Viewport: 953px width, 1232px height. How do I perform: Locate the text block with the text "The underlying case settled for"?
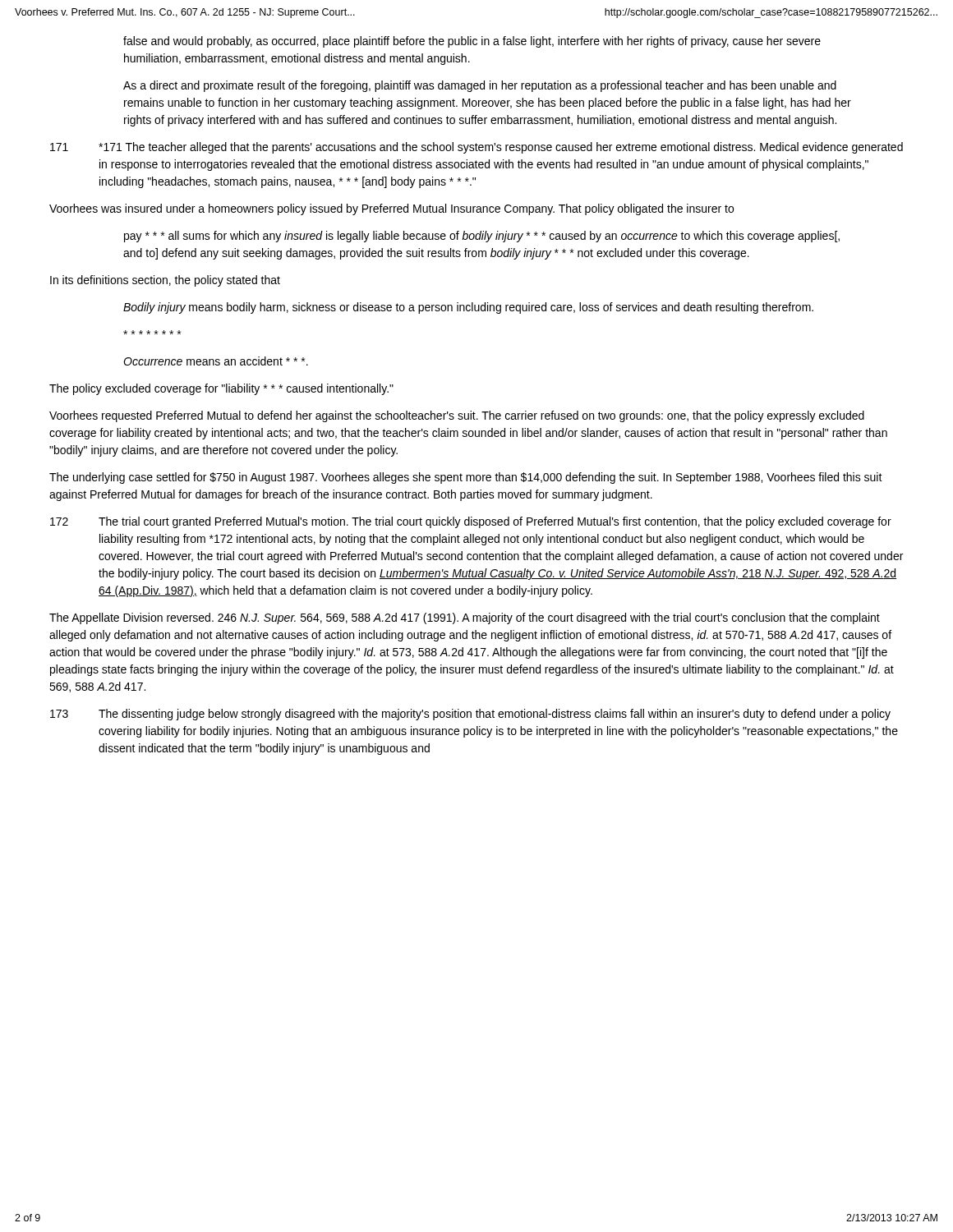click(x=466, y=486)
